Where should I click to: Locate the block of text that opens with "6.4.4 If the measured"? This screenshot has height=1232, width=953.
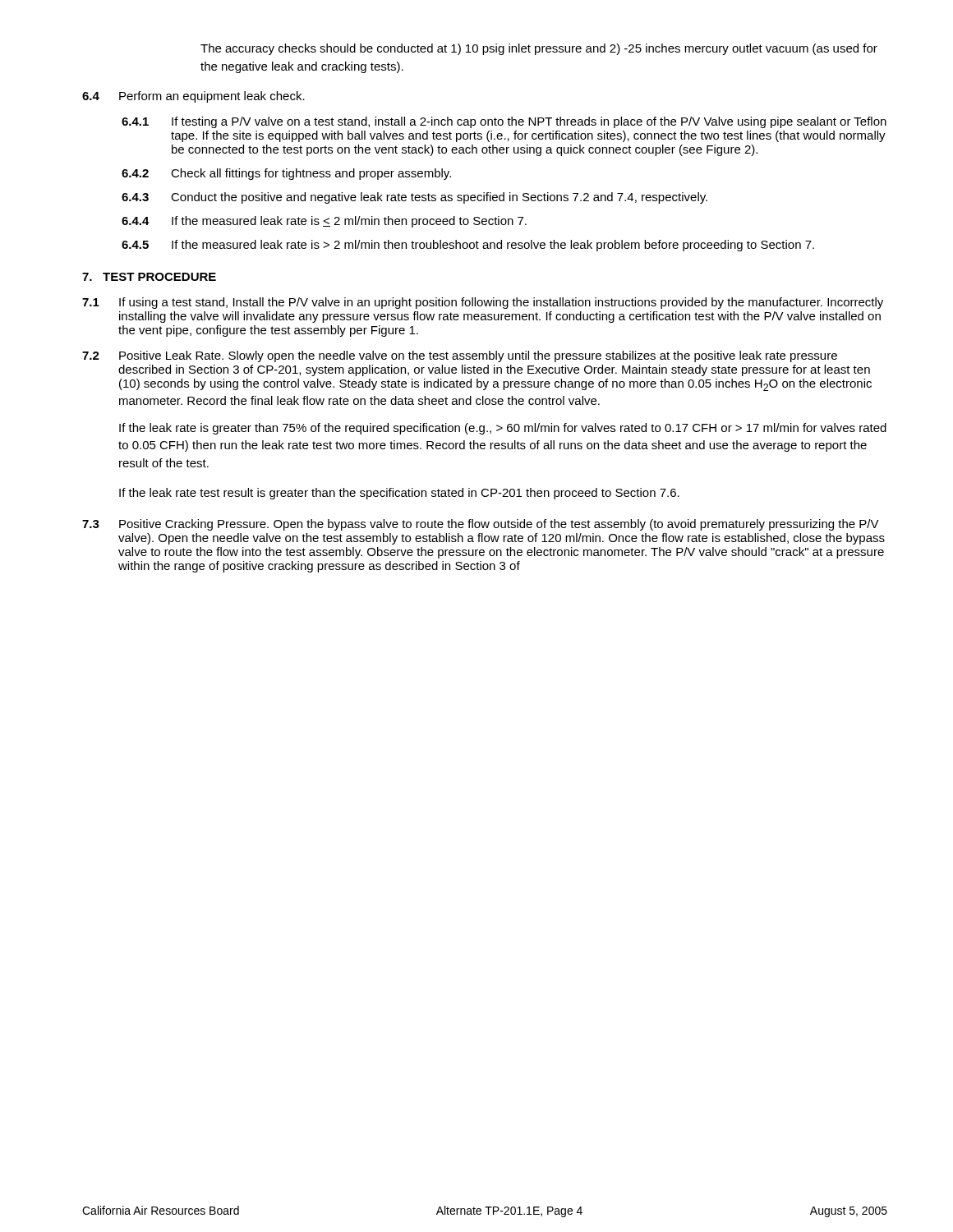click(x=504, y=220)
